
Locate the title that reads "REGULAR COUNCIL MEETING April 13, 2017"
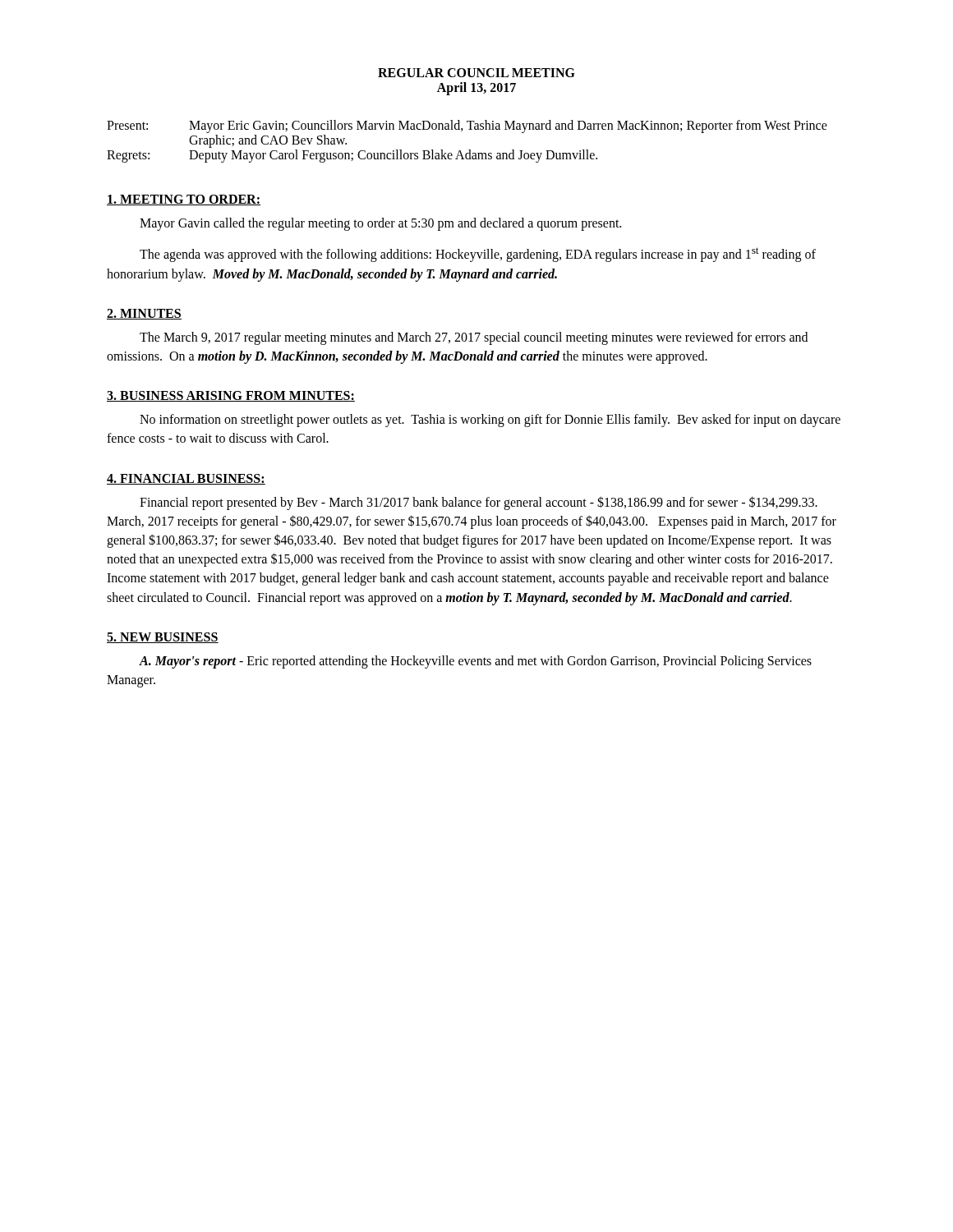pyautogui.click(x=476, y=80)
